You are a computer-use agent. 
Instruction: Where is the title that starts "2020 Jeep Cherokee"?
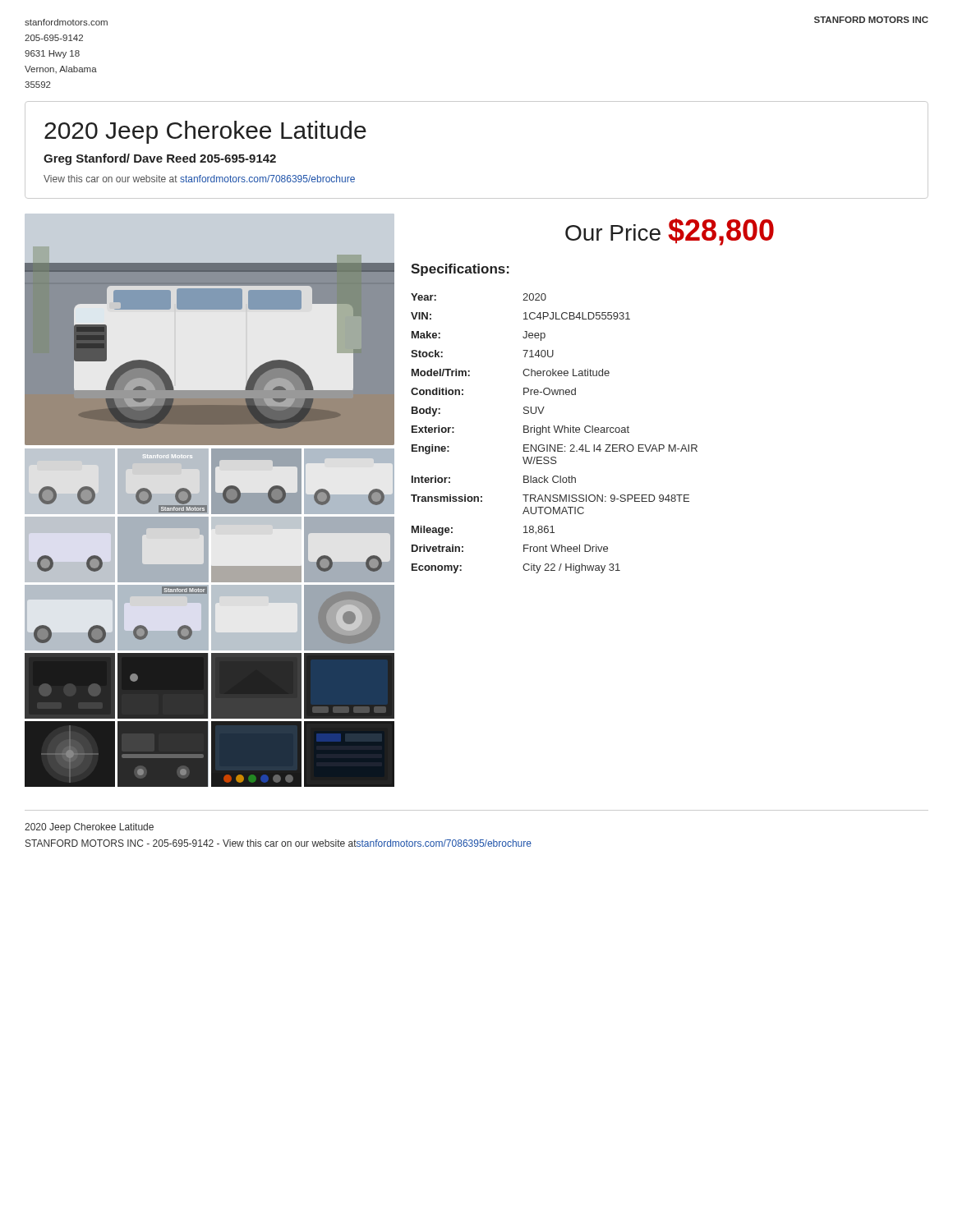[205, 130]
